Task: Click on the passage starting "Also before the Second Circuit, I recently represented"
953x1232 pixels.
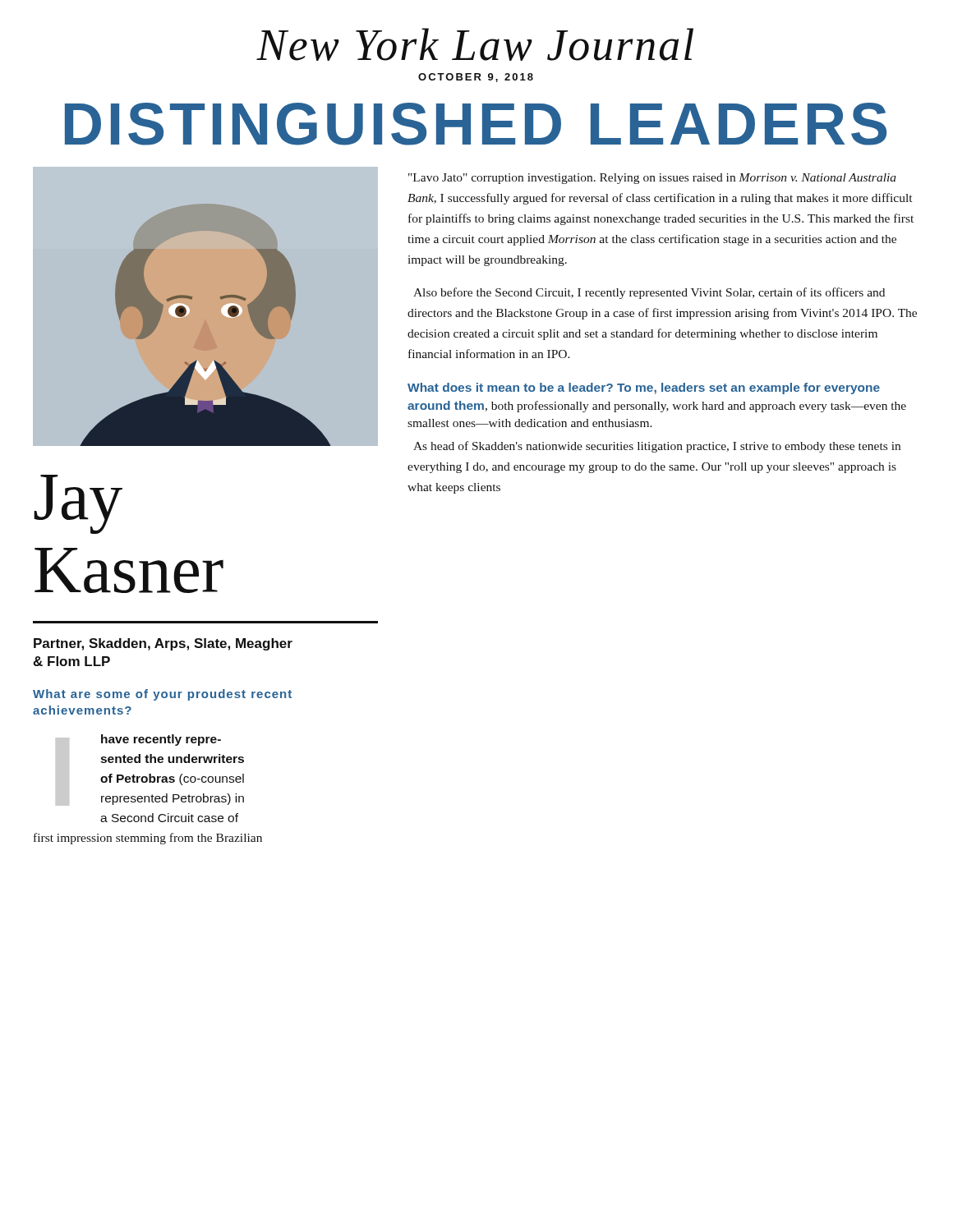Action: point(662,323)
